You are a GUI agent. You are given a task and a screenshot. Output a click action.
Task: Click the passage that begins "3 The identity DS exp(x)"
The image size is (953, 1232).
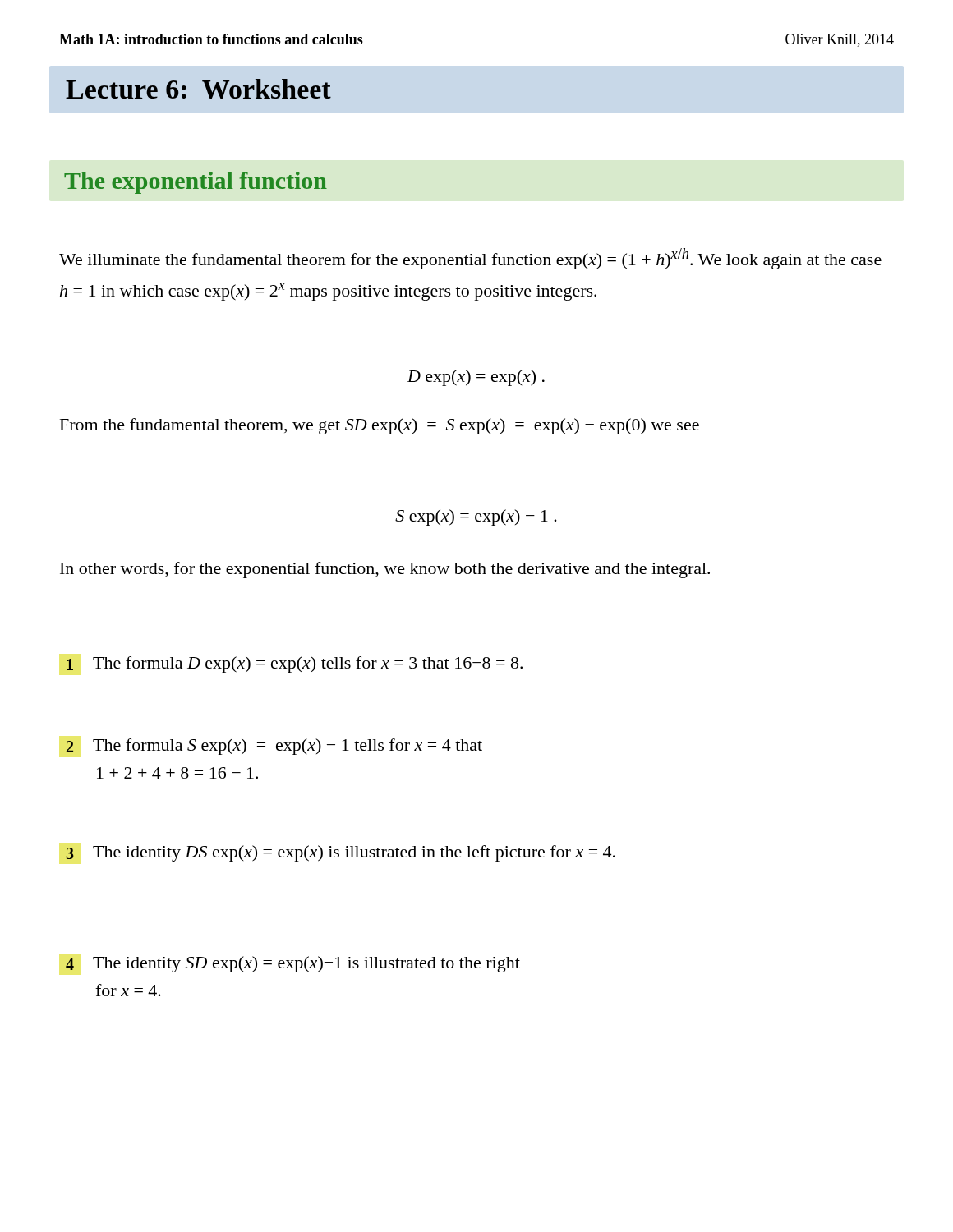pyautogui.click(x=338, y=853)
